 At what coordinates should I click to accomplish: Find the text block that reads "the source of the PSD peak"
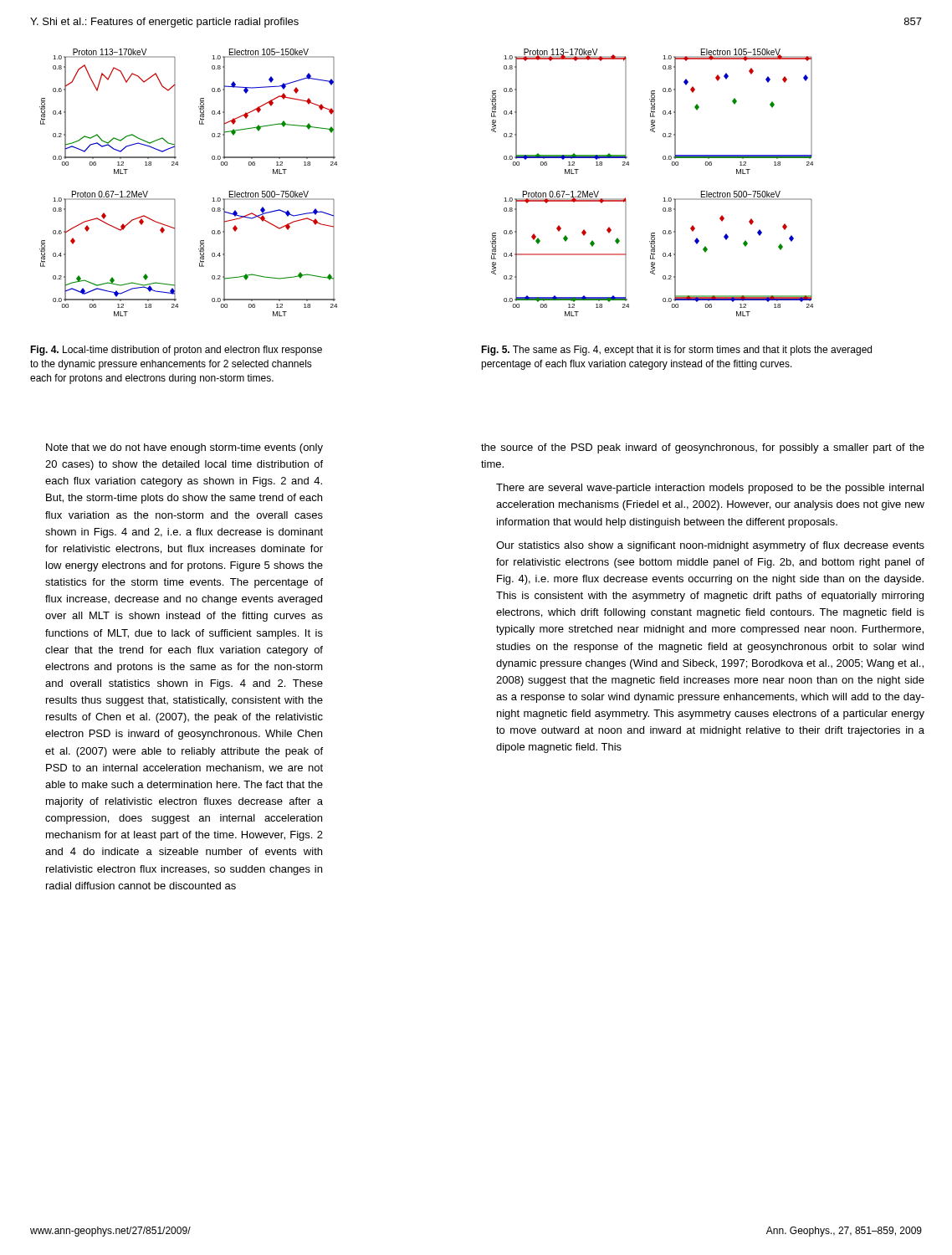pos(703,598)
